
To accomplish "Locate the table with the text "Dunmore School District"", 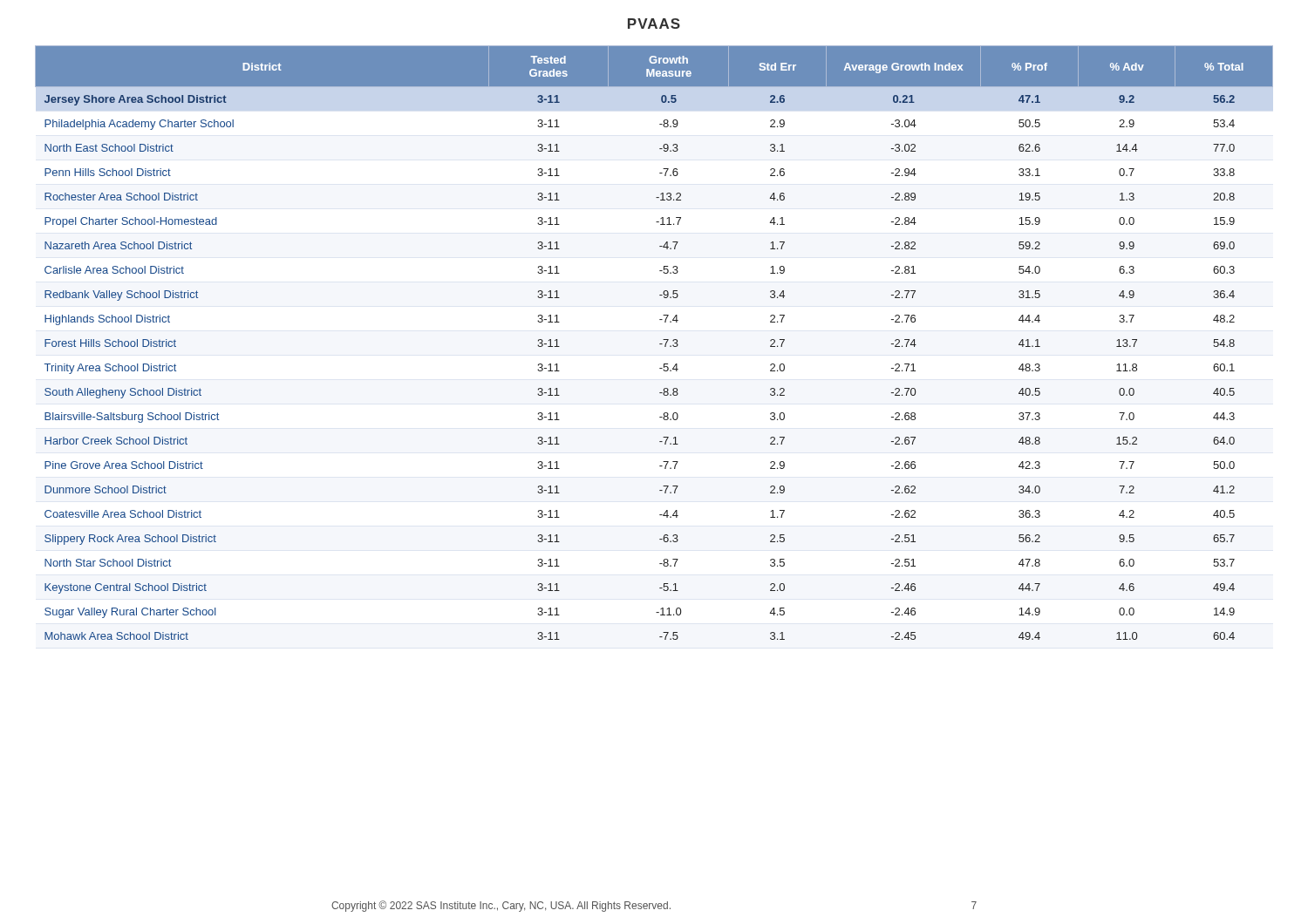I will tap(654, 347).
